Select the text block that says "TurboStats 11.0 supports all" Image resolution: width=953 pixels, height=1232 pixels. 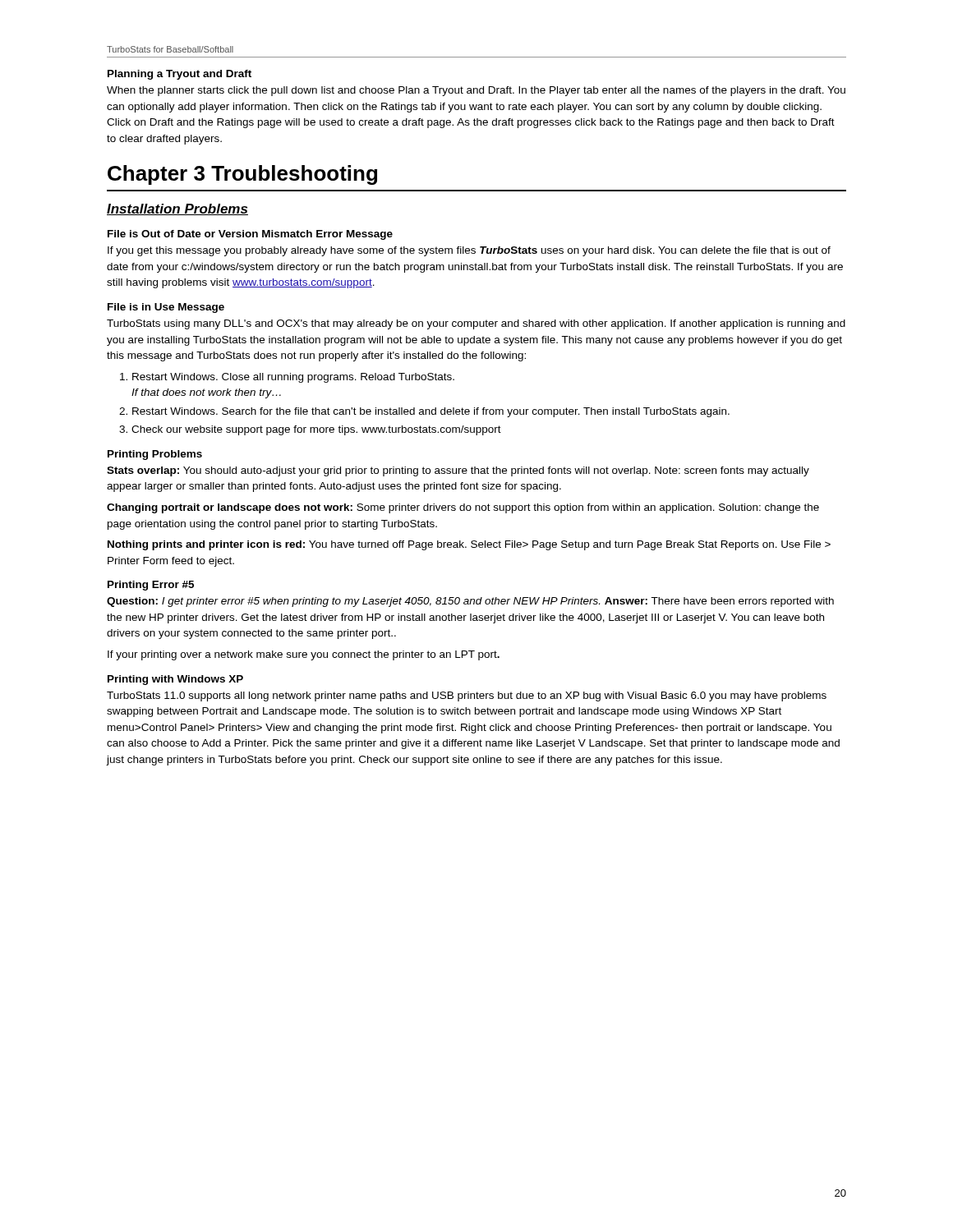(476, 727)
